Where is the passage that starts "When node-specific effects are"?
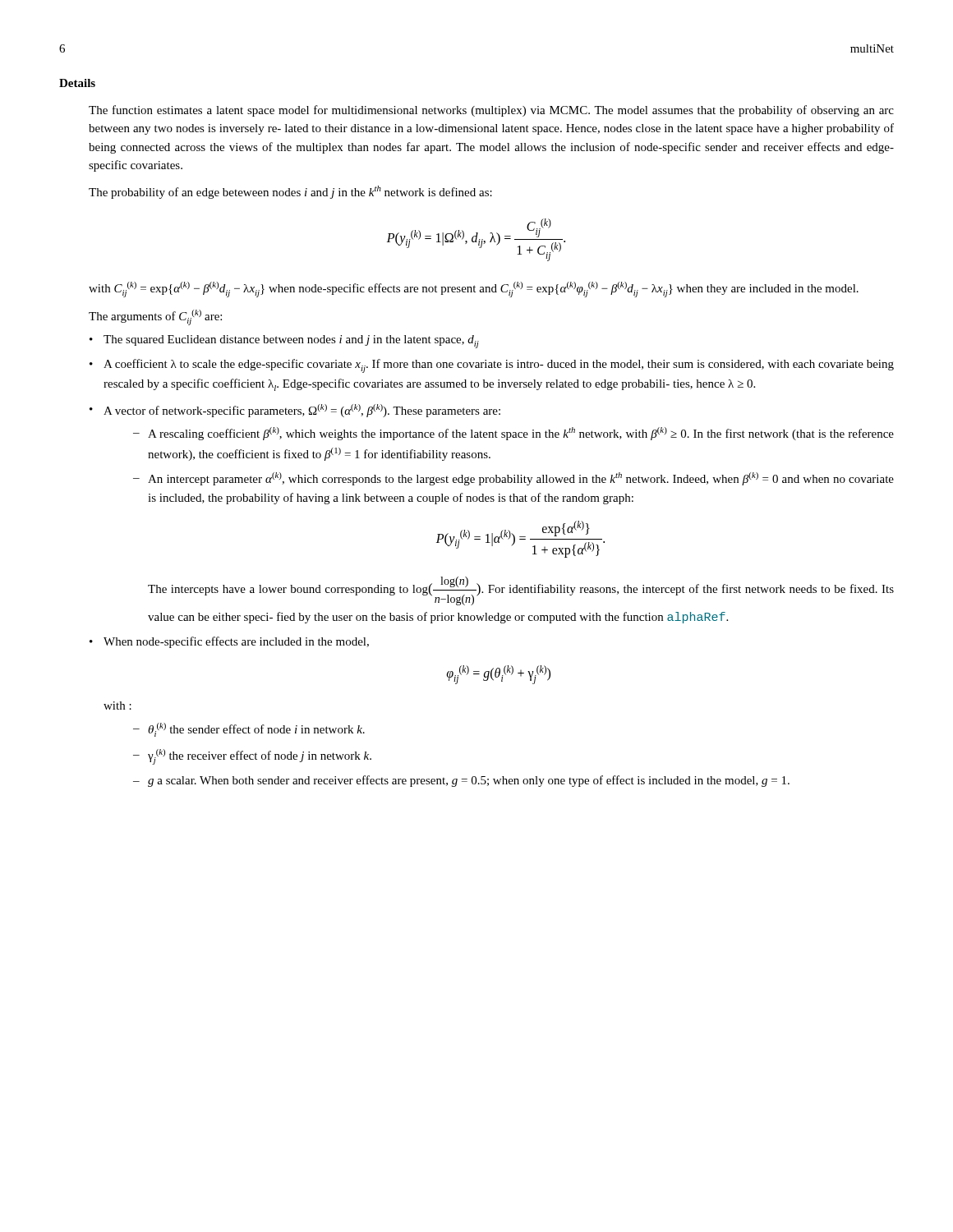The image size is (953, 1232). pyautogui.click(x=236, y=642)
